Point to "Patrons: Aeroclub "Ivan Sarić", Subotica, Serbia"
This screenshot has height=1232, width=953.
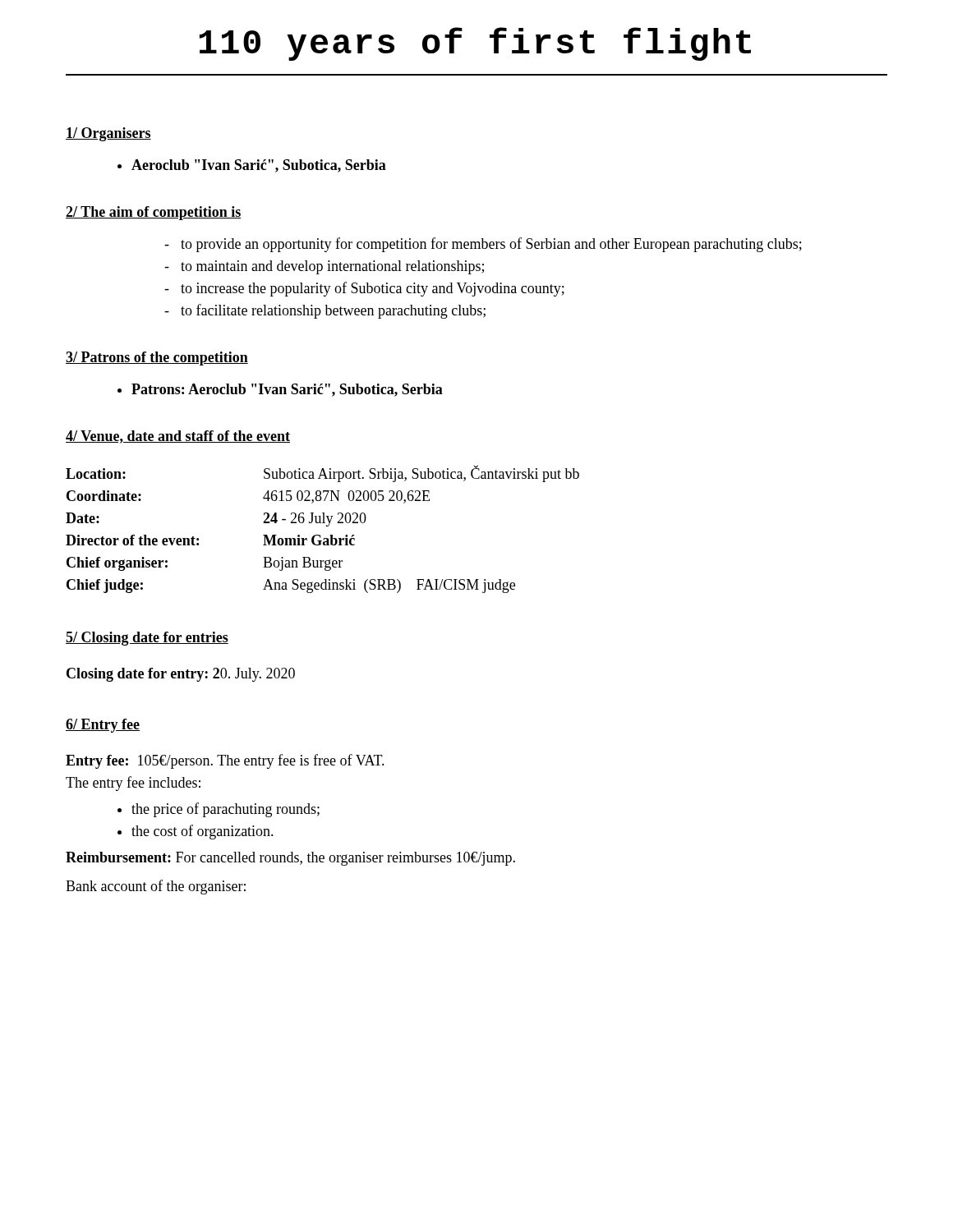(280, 390)
